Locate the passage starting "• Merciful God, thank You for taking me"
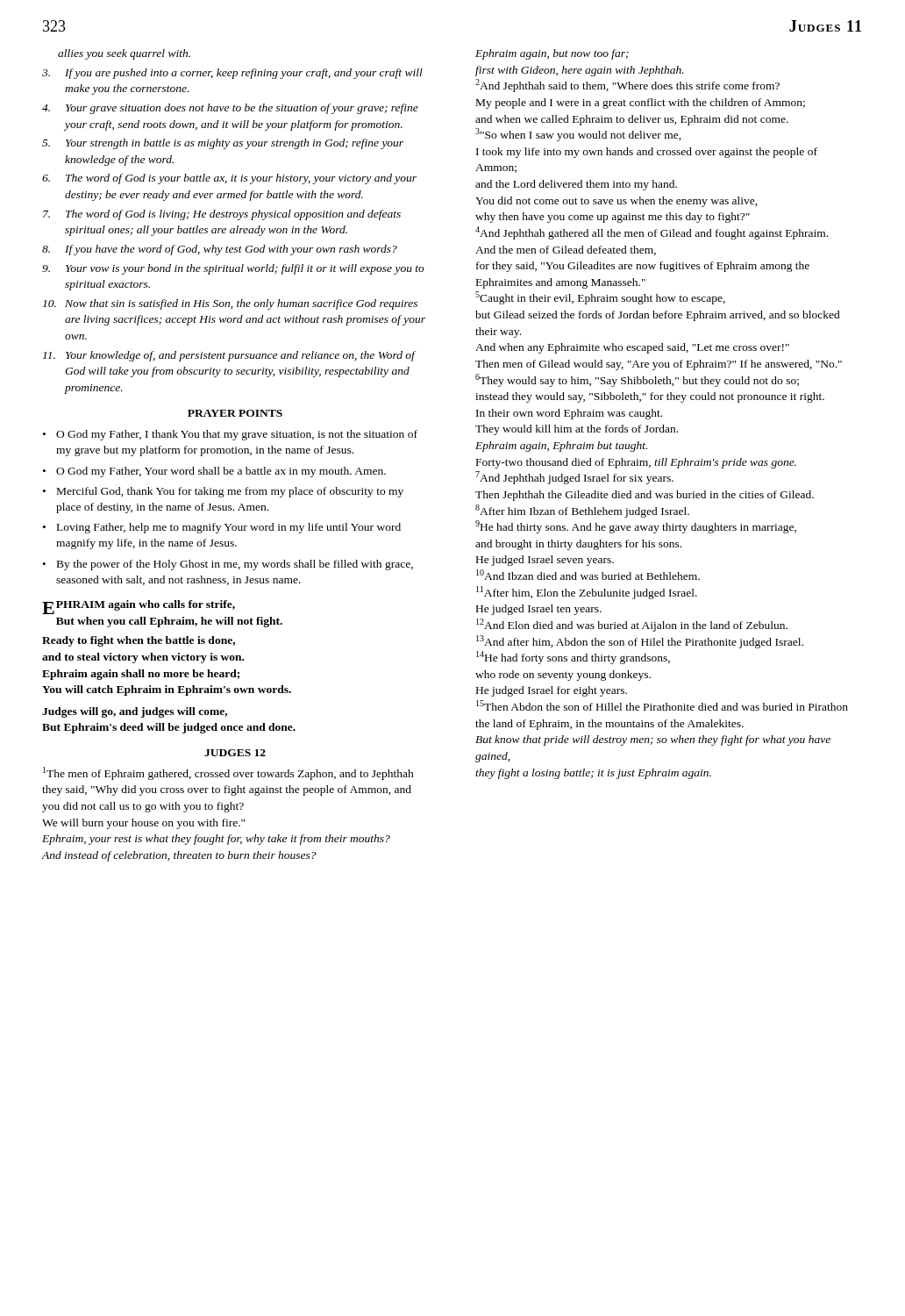The width and height of the screenshot is (905, 1316). click(235, 499)
